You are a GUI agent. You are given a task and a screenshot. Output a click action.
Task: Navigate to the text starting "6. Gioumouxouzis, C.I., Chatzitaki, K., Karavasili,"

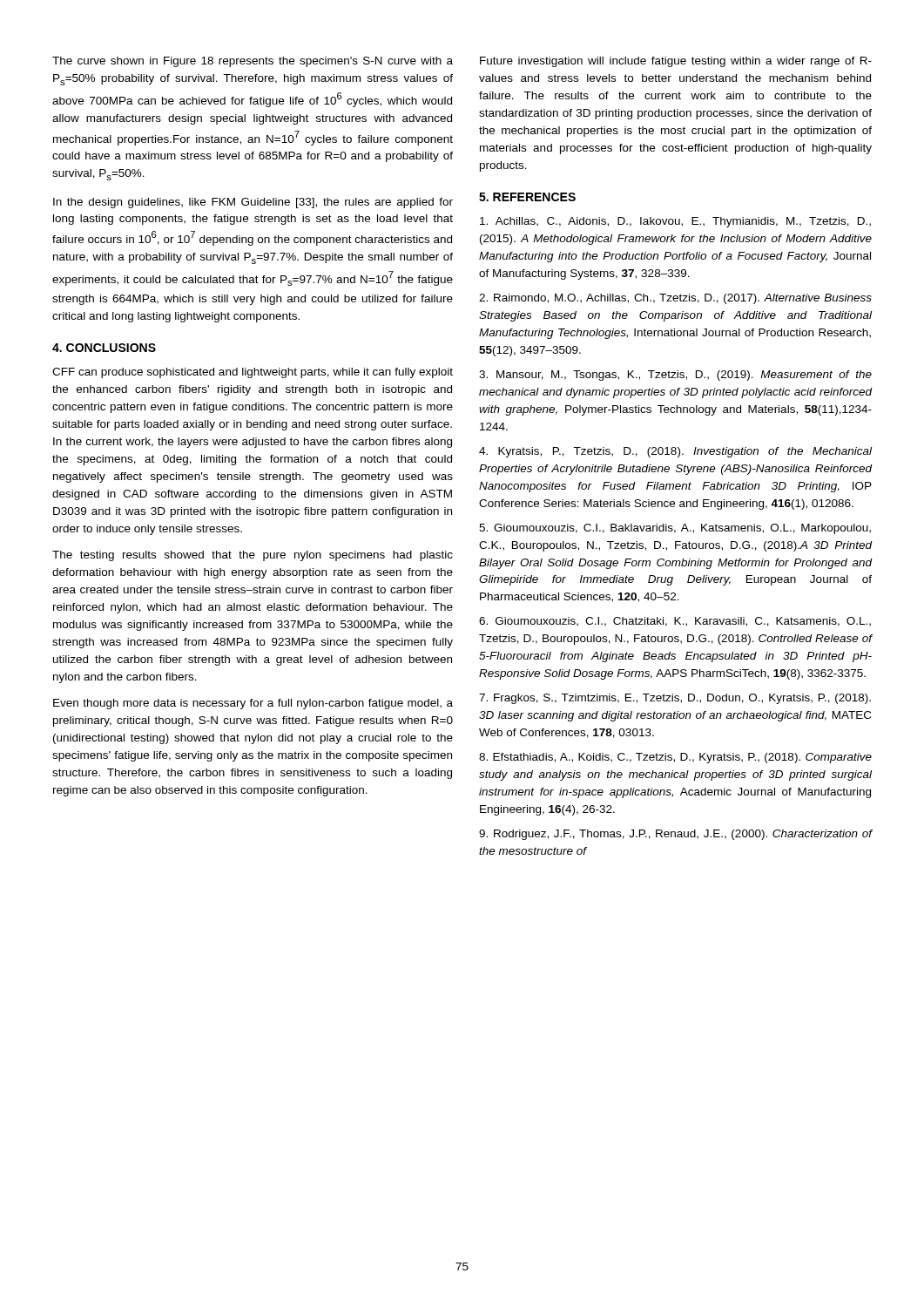pos(675,647)
